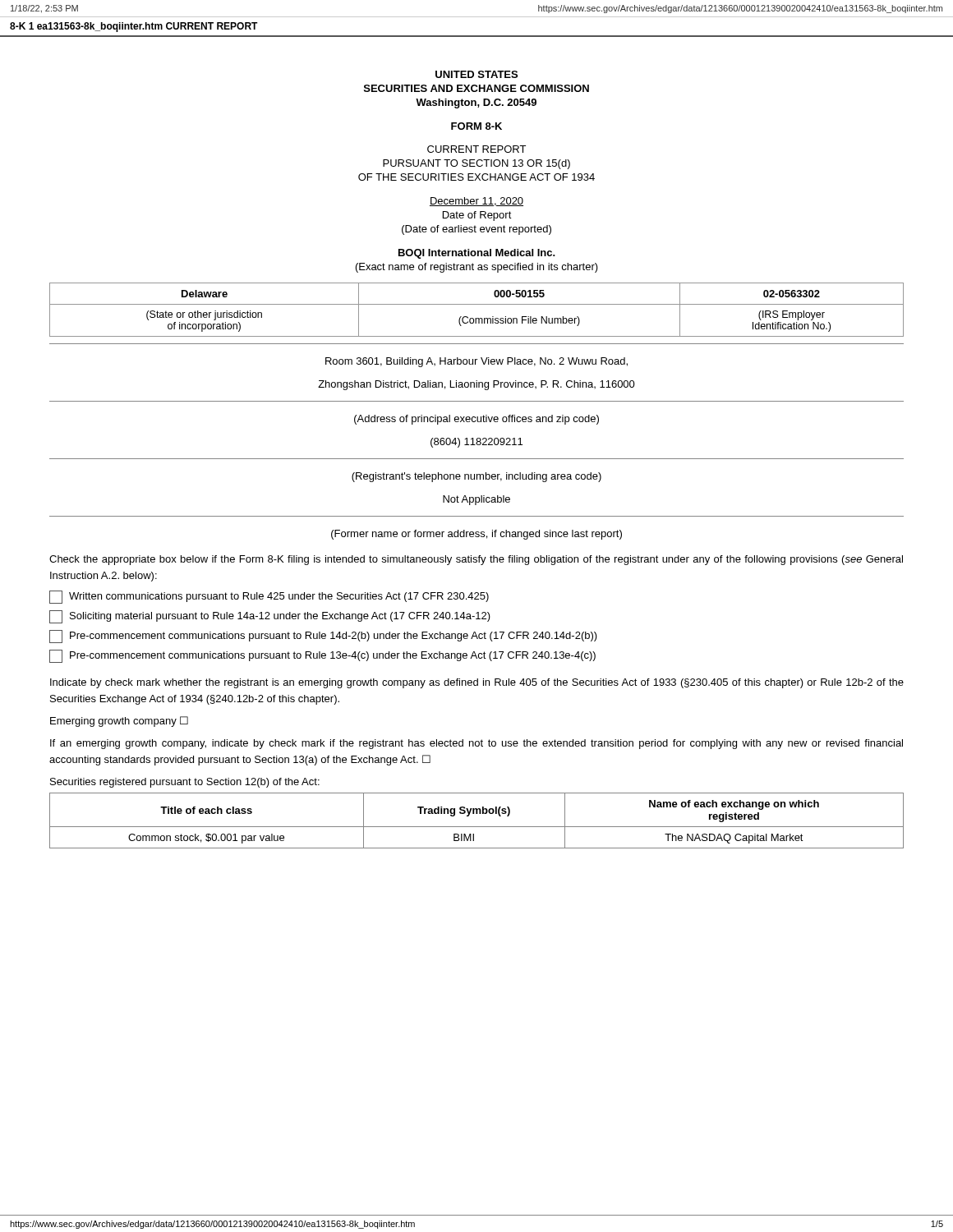Locate the table with the text "(State or other"
953x1232 pixels.
click(x=476, y=310)
